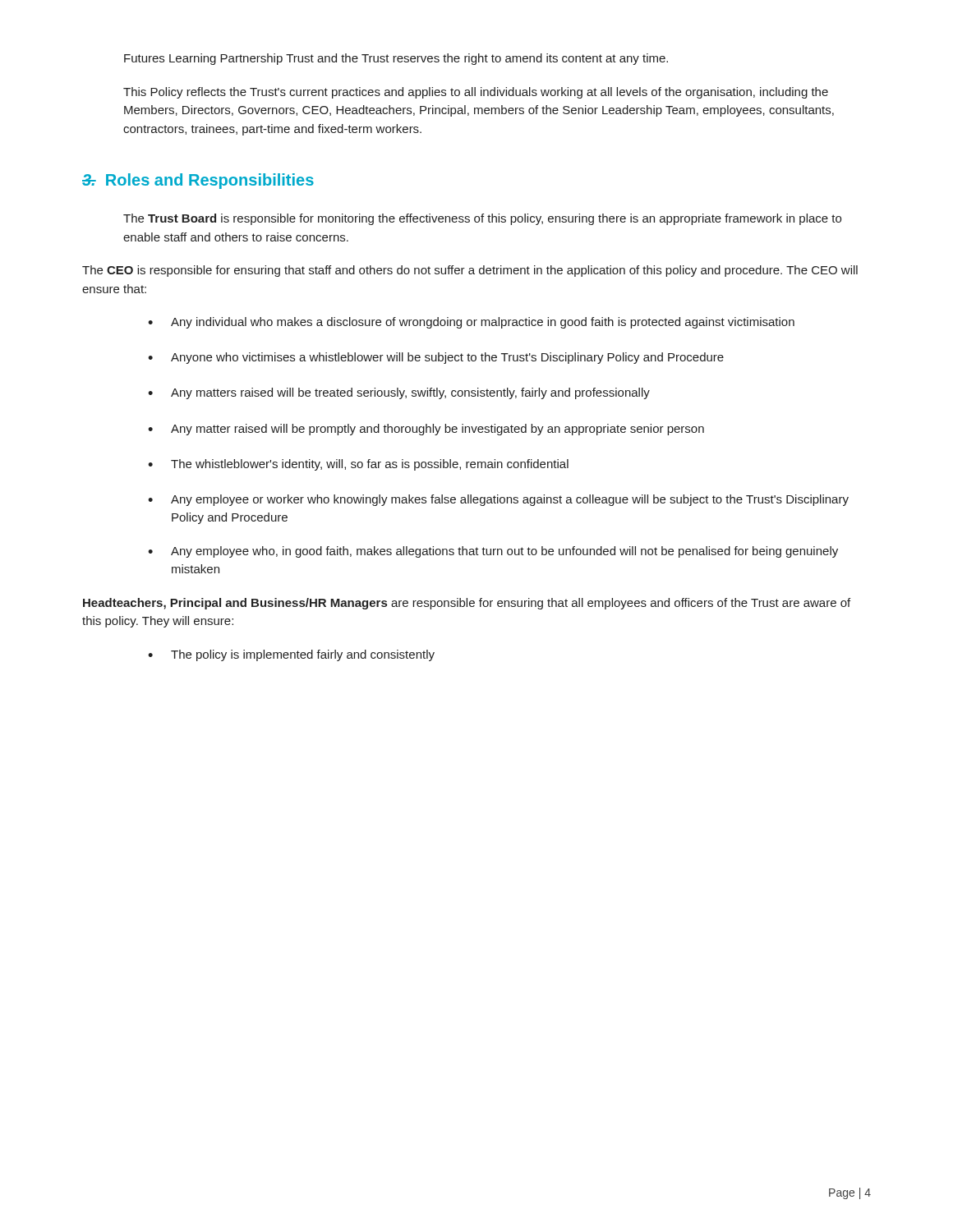Click the passage that begins "• The whistleblower's"

(x=509, y=465)
